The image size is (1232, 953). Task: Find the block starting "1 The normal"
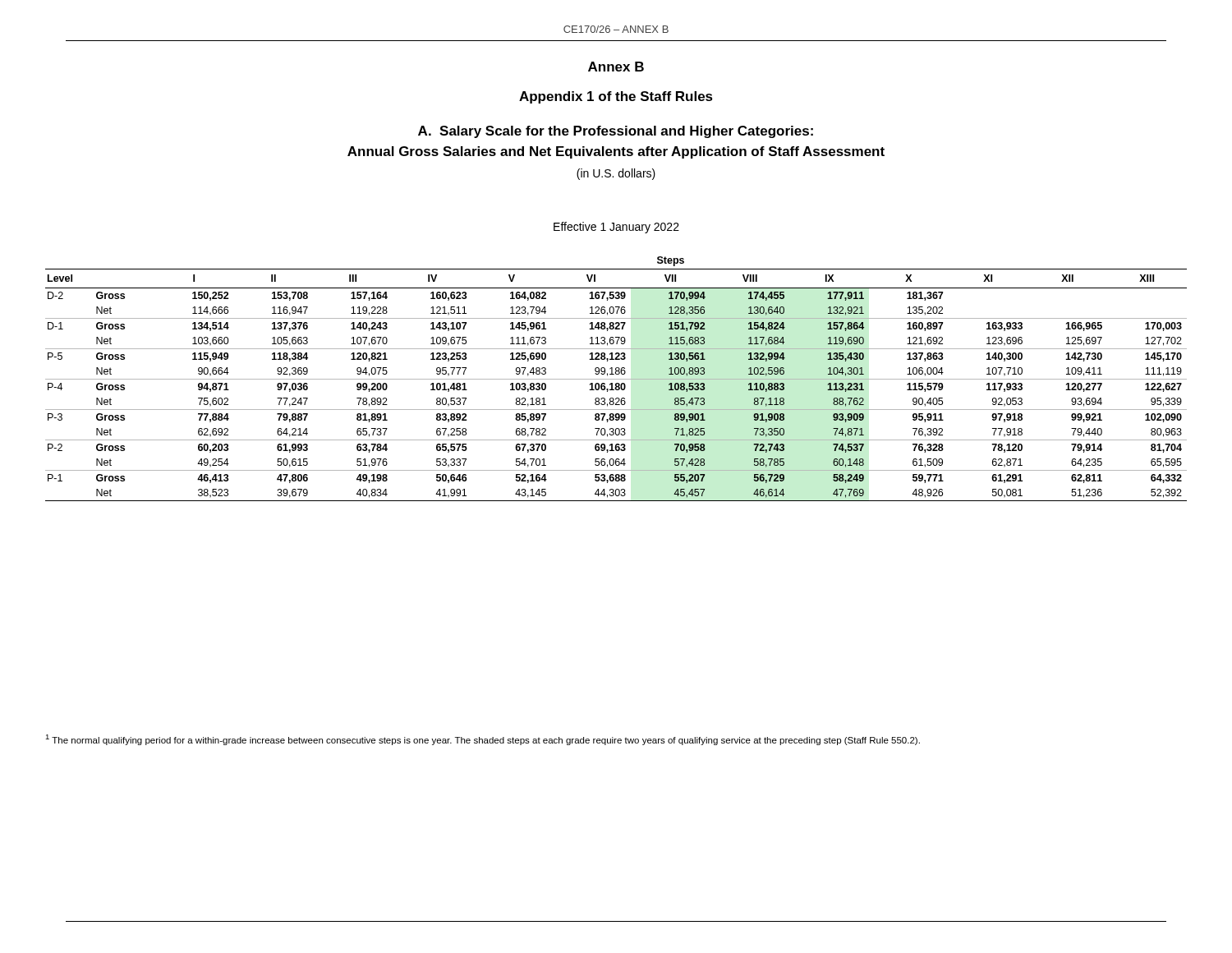pyautogui.click(x=483, y=738)
